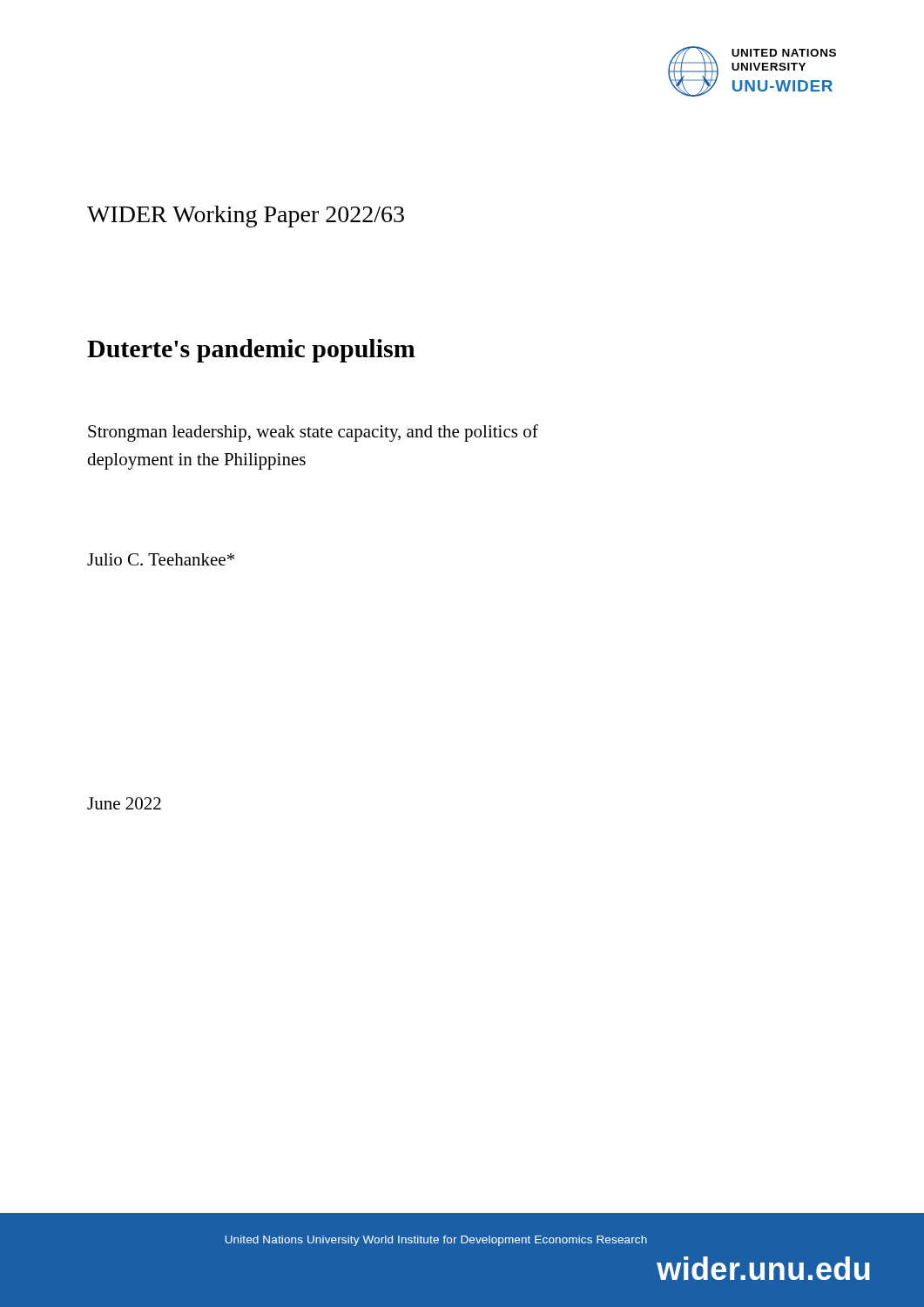Click where it says "Julio C. Teehankee*"

click(161, 560)
